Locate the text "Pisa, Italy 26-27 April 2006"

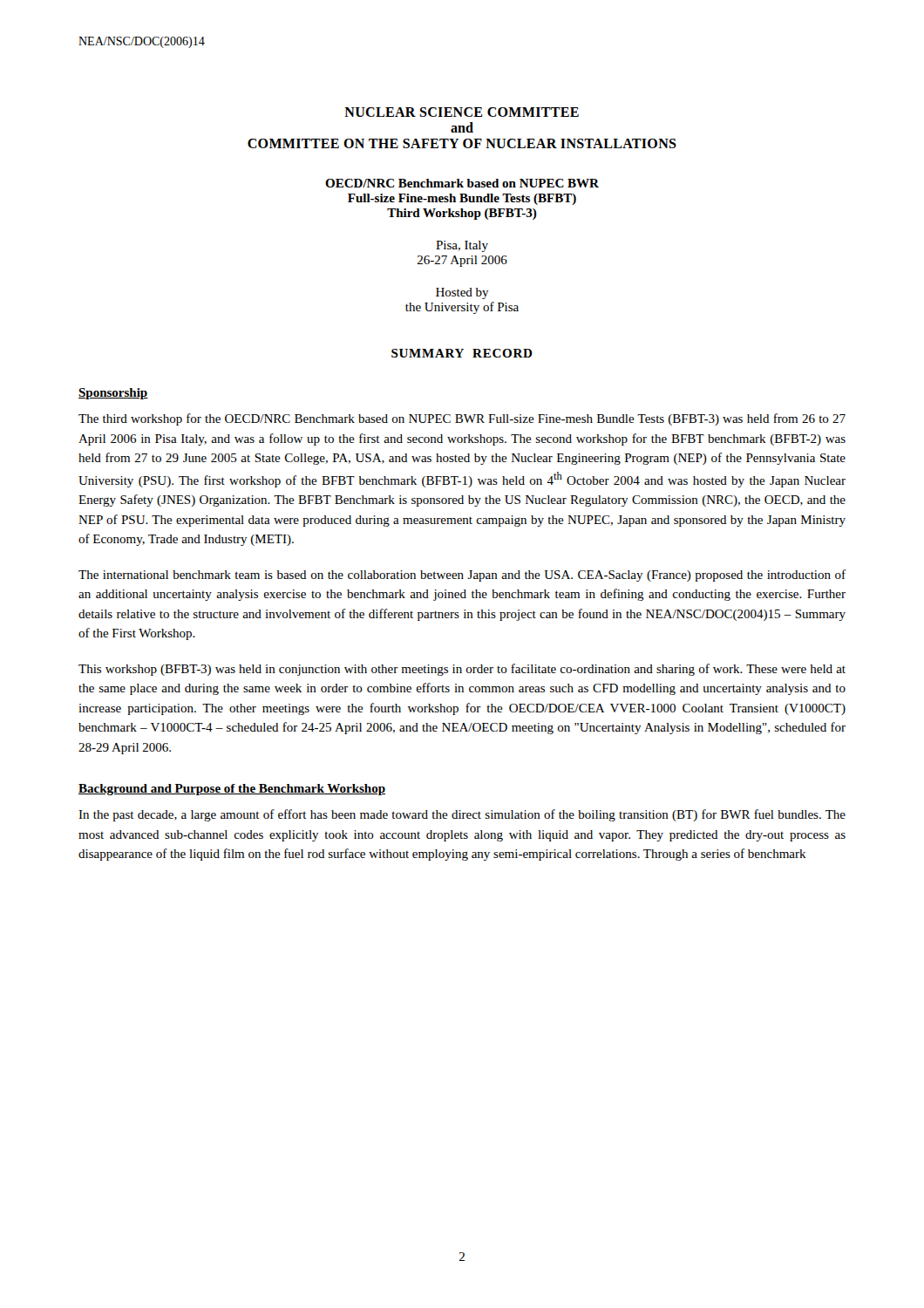pos(462,252)
